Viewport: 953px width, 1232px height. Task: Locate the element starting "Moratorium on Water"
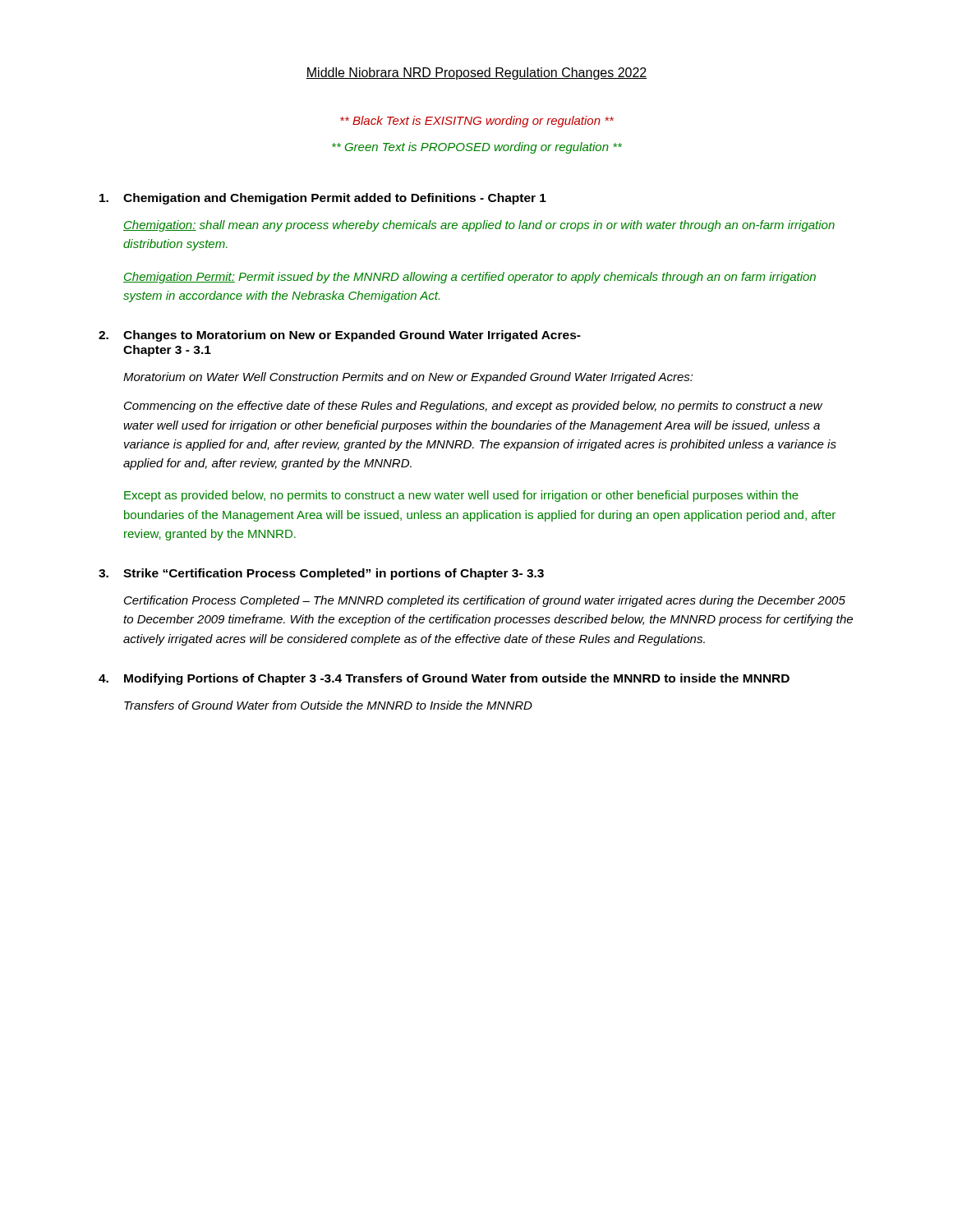(x=408, y=377)
